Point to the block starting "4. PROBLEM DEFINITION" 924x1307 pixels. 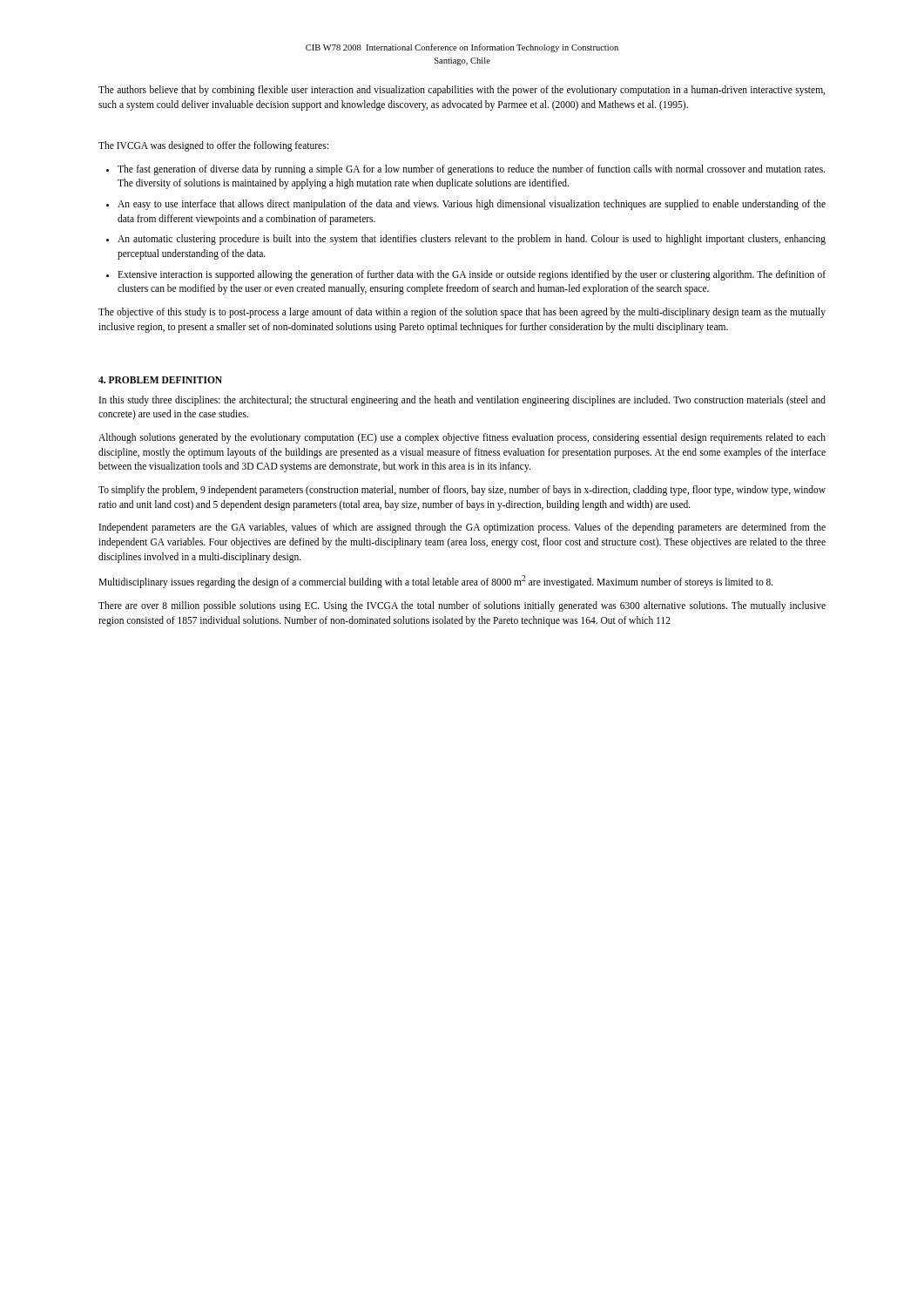pyautogui.click(x=160, y=380)
